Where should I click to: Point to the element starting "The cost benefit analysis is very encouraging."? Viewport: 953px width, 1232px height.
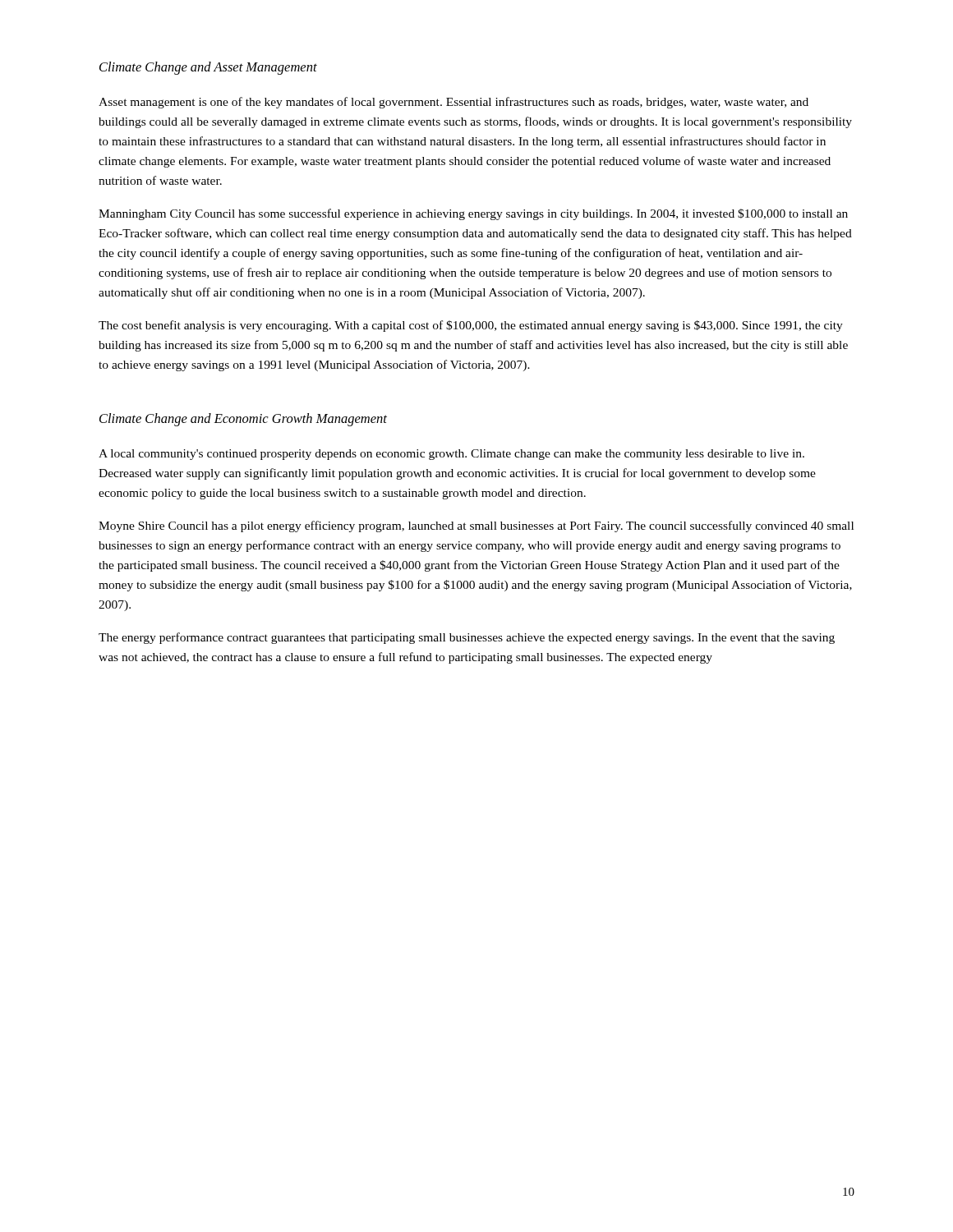(x=473, y=345)
